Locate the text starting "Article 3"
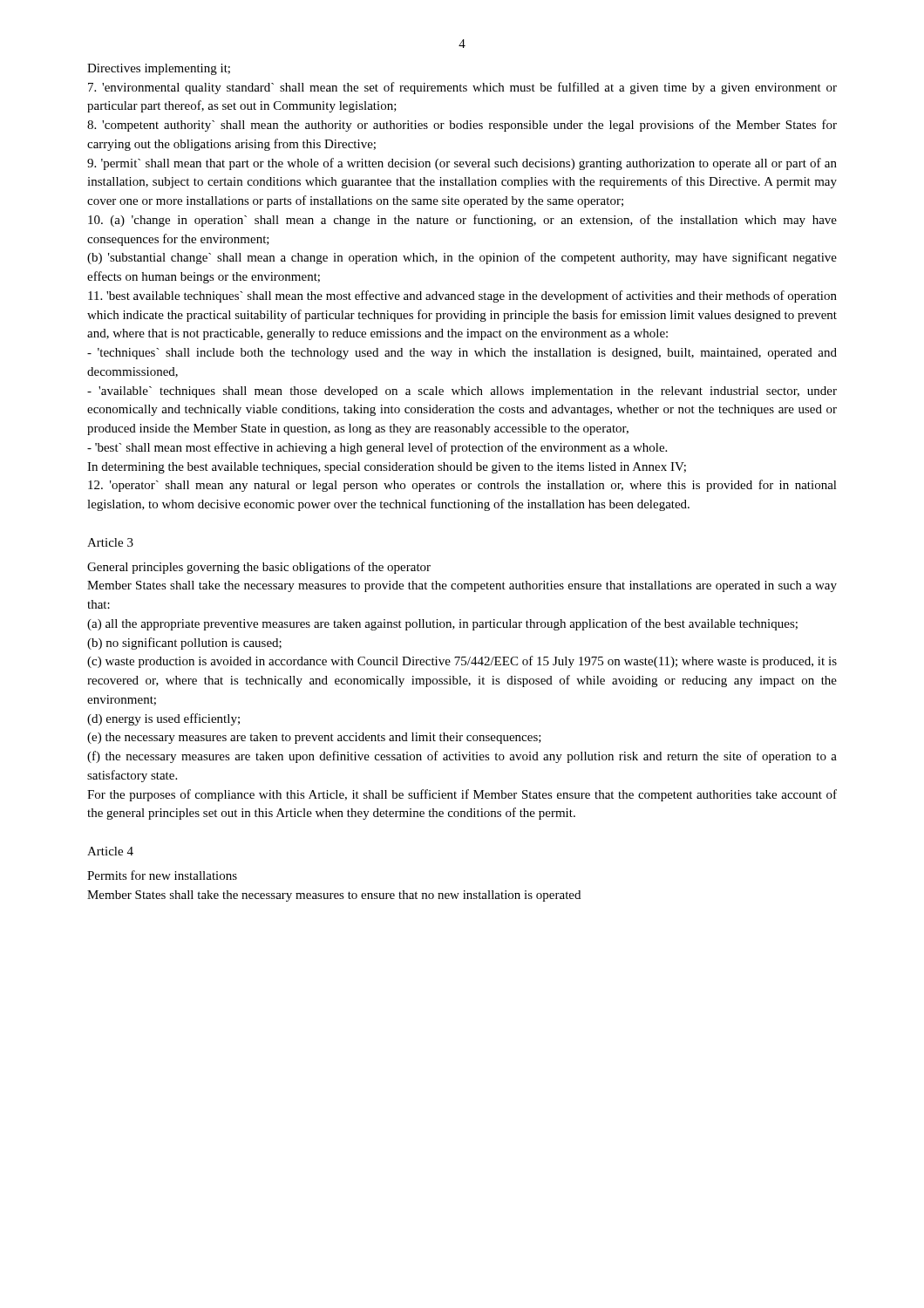 (x=110, y=542)
